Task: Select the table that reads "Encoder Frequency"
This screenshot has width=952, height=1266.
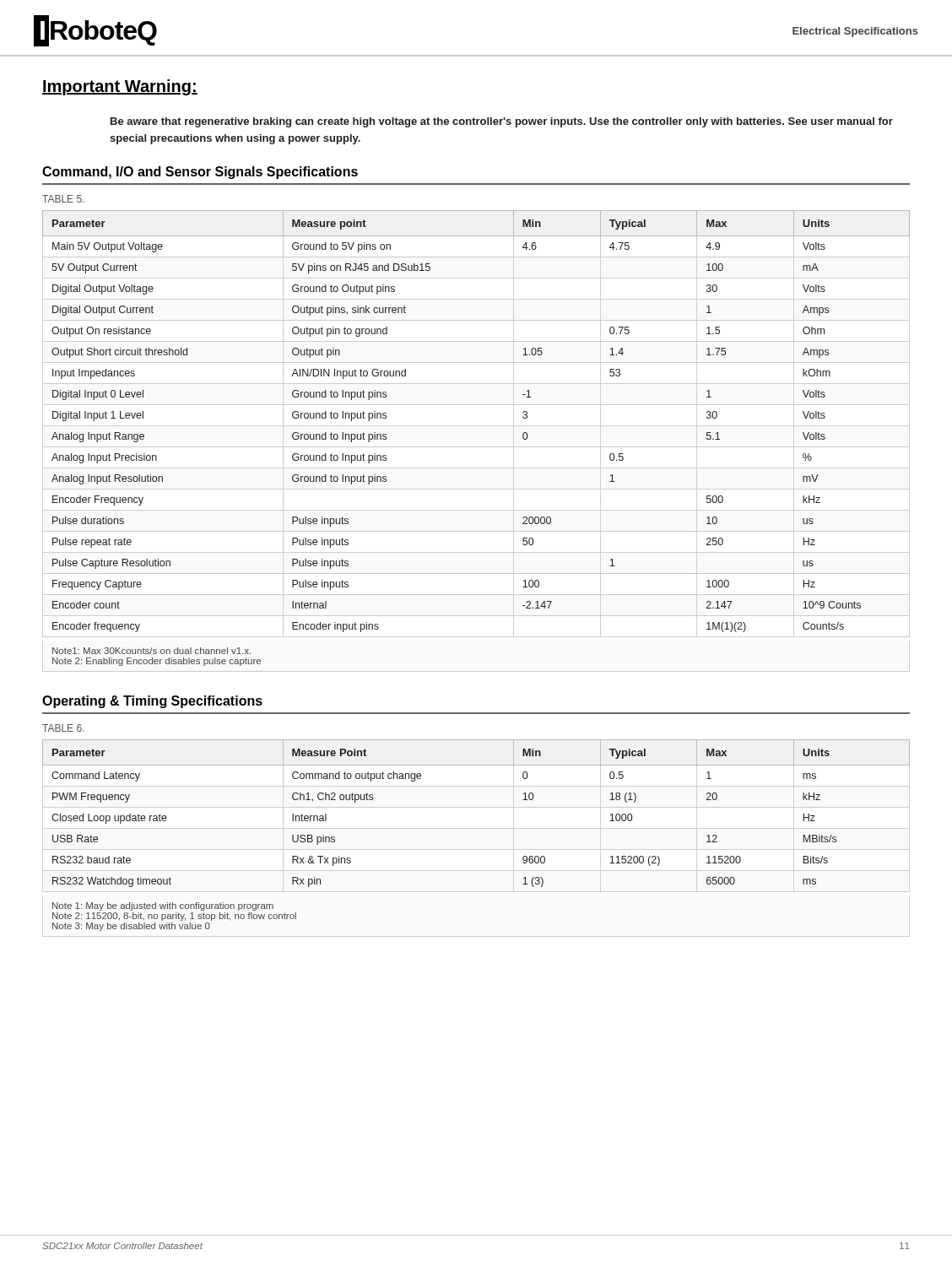Action: 476,441
